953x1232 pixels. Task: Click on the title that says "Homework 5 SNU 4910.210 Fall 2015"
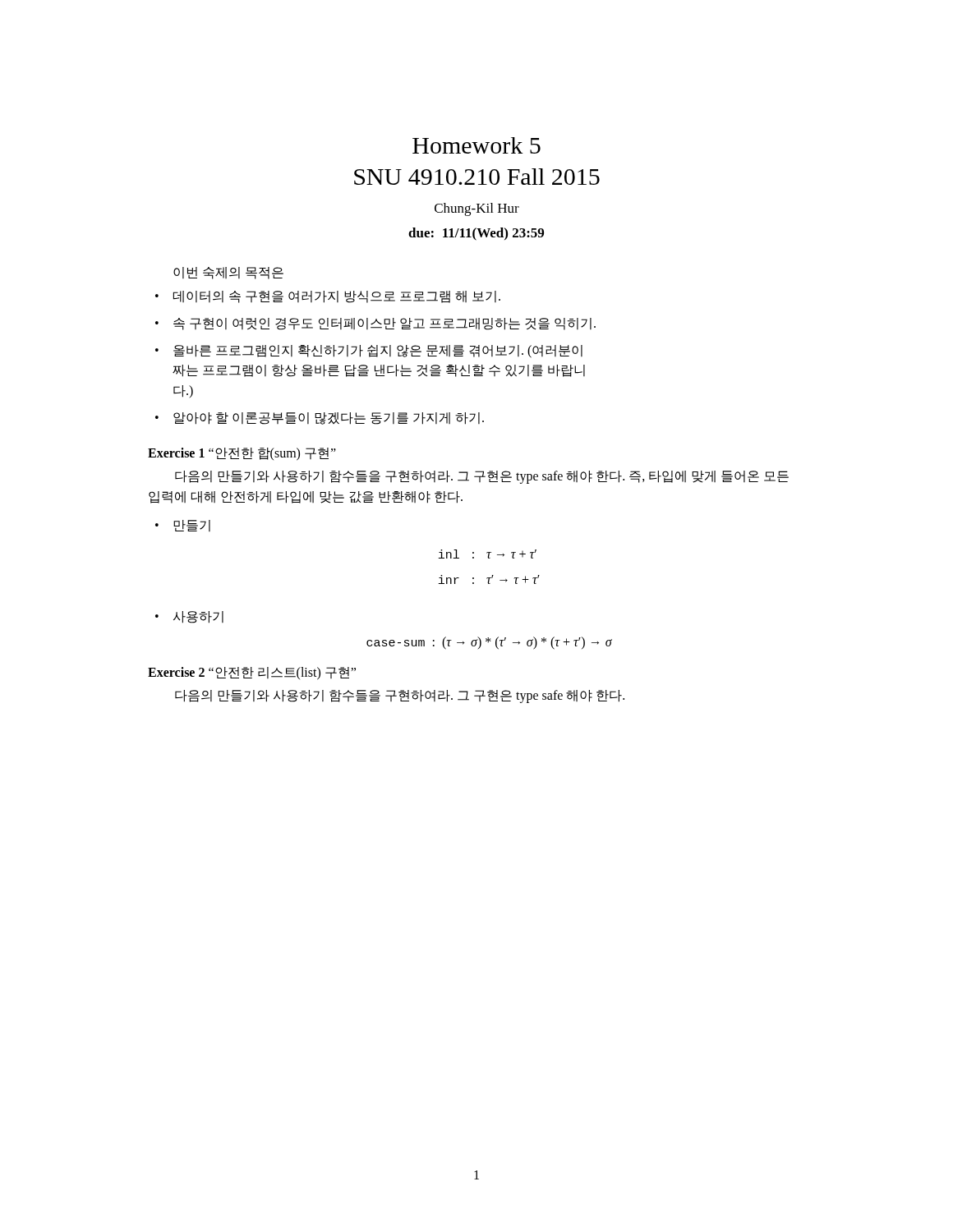[476, 161]
